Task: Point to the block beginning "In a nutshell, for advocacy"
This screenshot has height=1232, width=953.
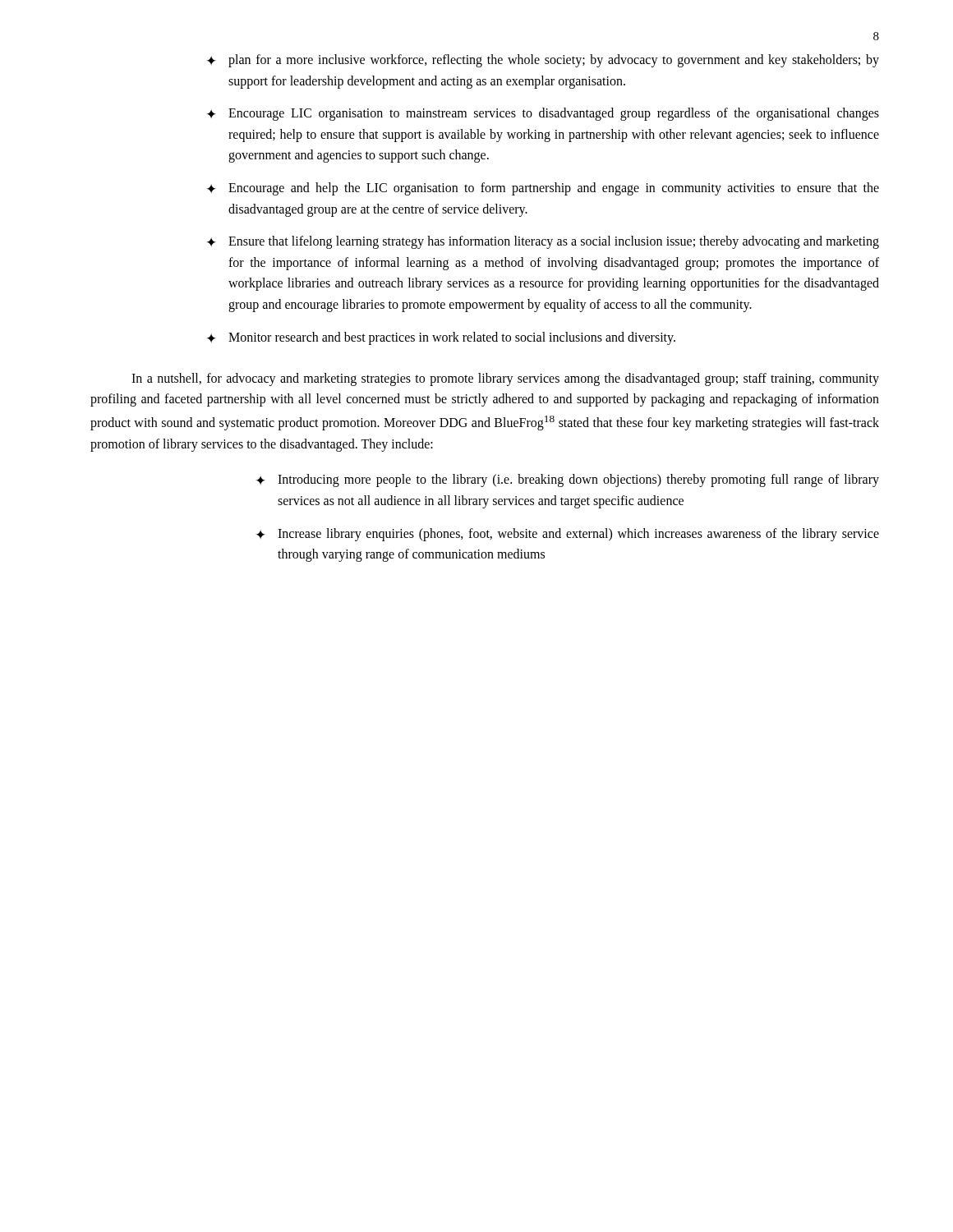Action: [x=485, y=411]
